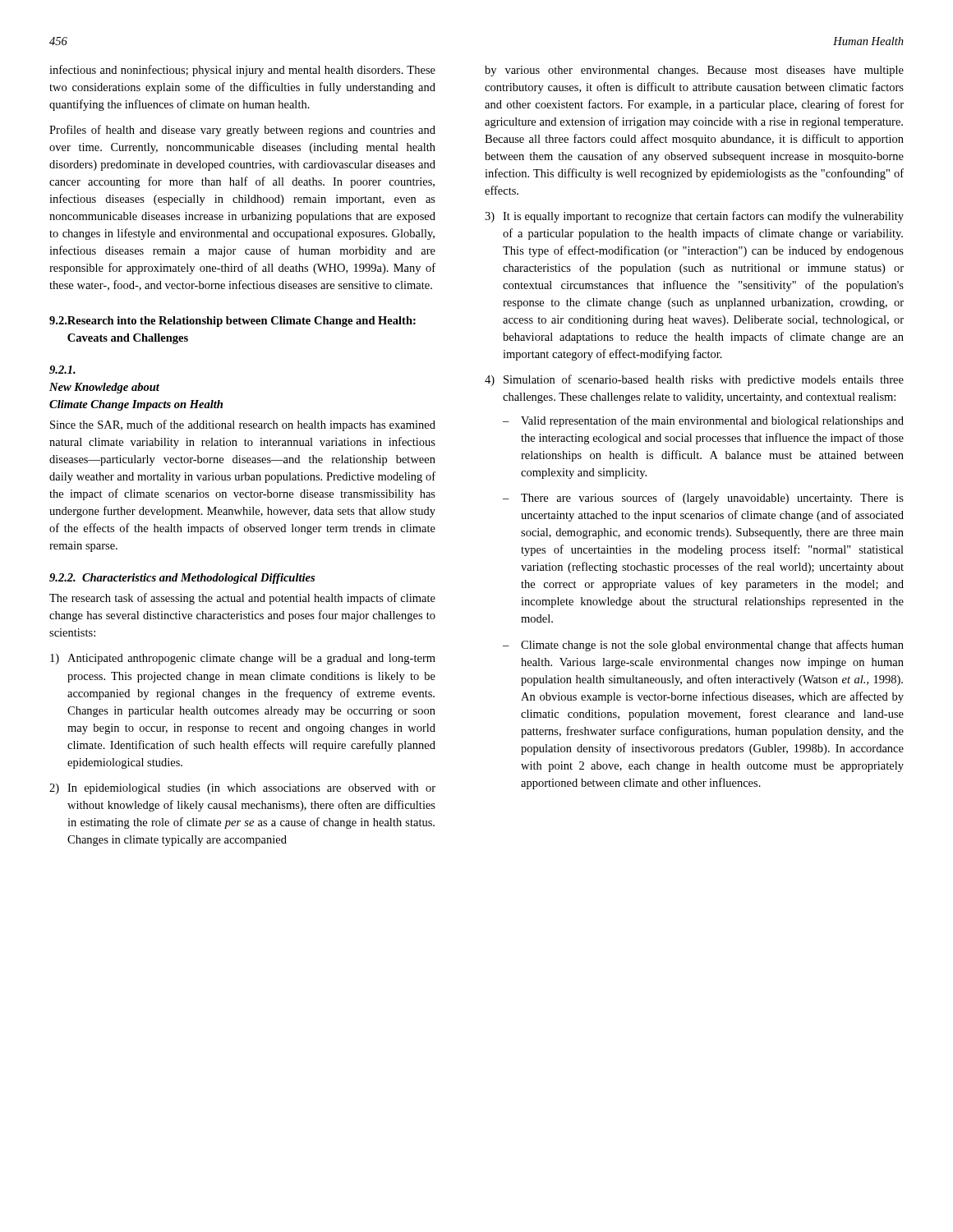Where is the passage that starts "infectious and noninfectious;"?
This screenshot has width=953, height=1232.
[x=242, y=178]
